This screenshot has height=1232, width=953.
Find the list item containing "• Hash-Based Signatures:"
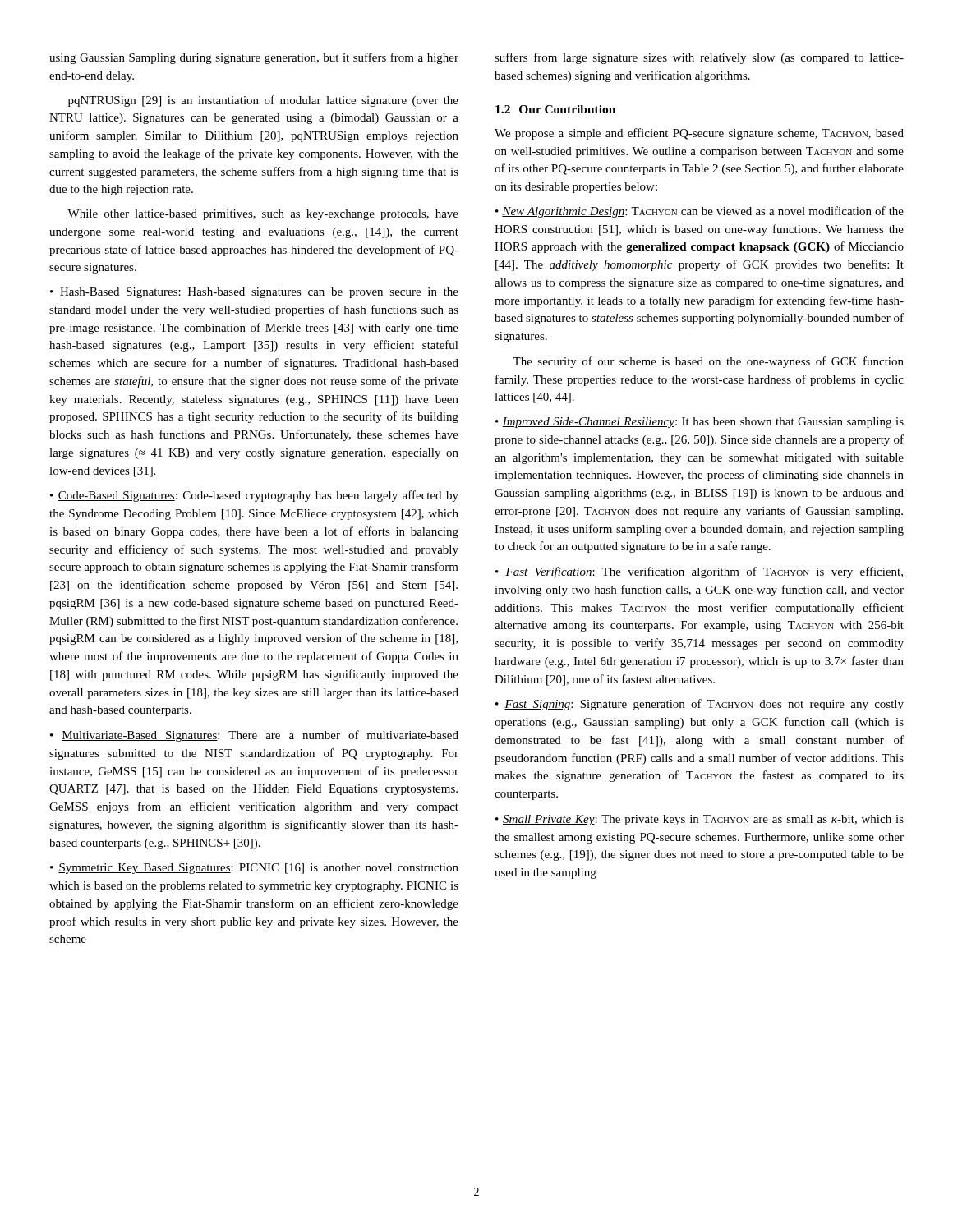pos(254,382)
